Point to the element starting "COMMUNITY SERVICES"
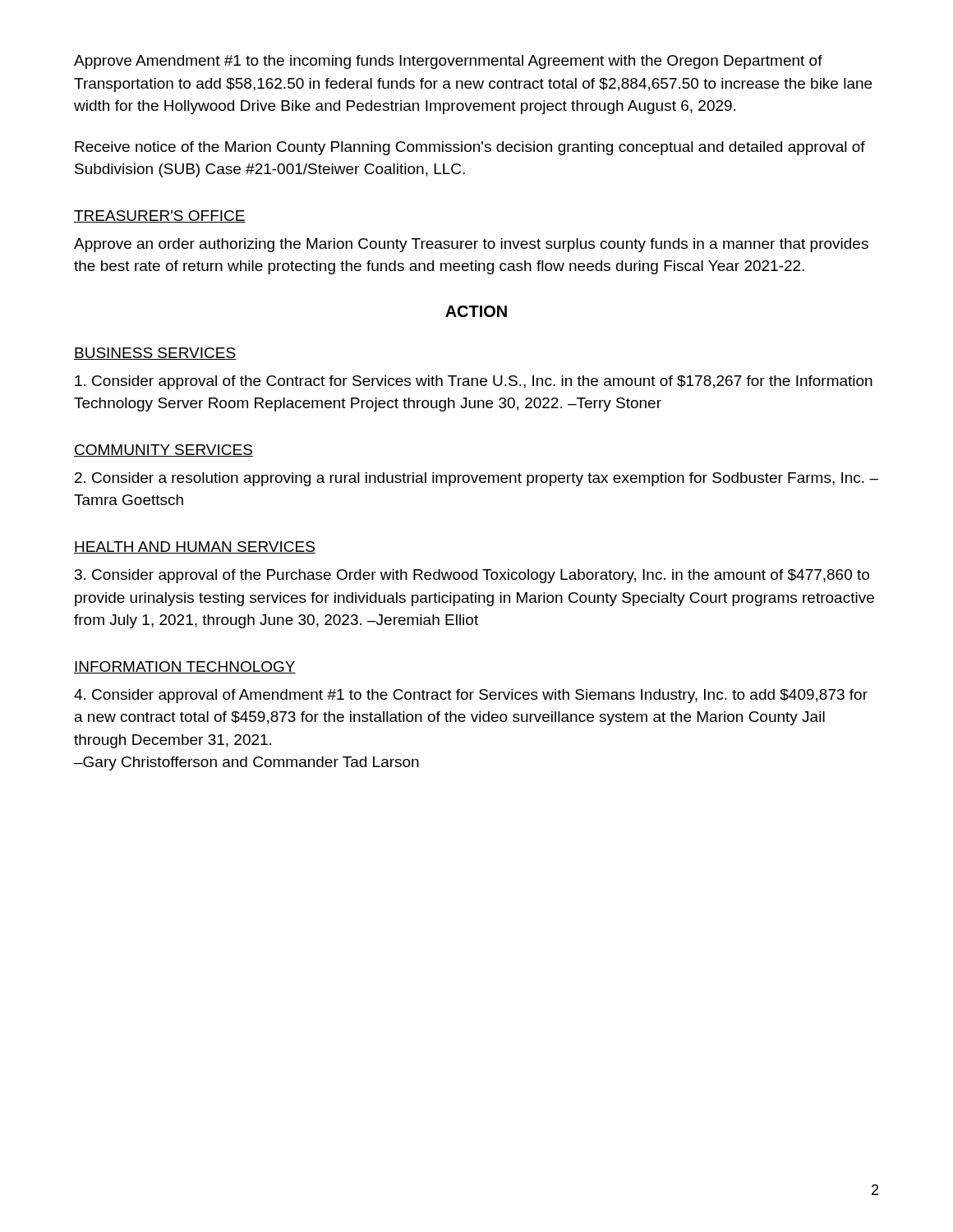The image size is (953, 1232). 163,450
